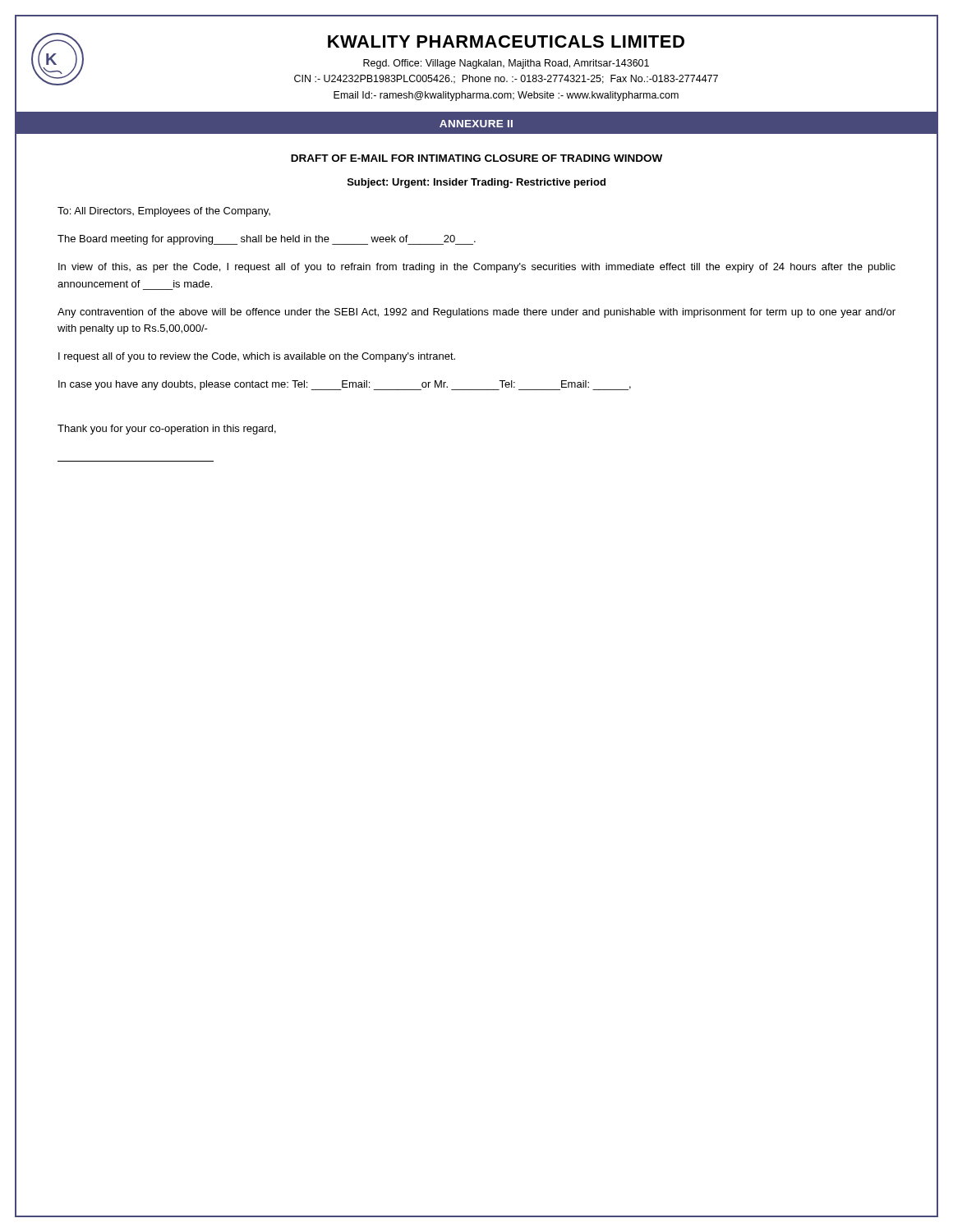The width and height of the screenshot is (953, 1232).
Task: Find the text block with the text "The Board meeting for approving____"
Action: (267, 239)
